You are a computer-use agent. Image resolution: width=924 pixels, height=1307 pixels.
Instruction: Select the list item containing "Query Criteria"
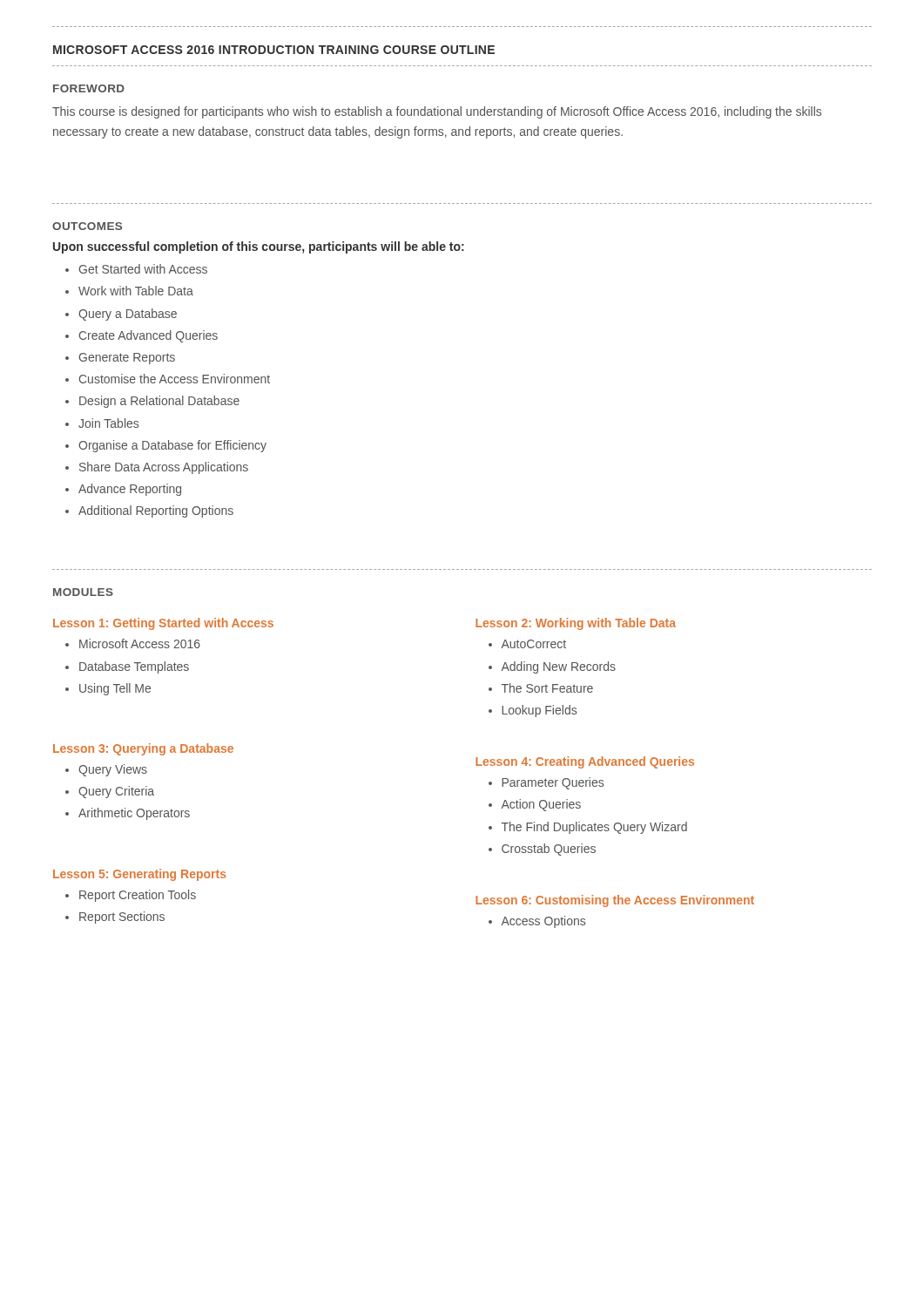tap(116, 791)
